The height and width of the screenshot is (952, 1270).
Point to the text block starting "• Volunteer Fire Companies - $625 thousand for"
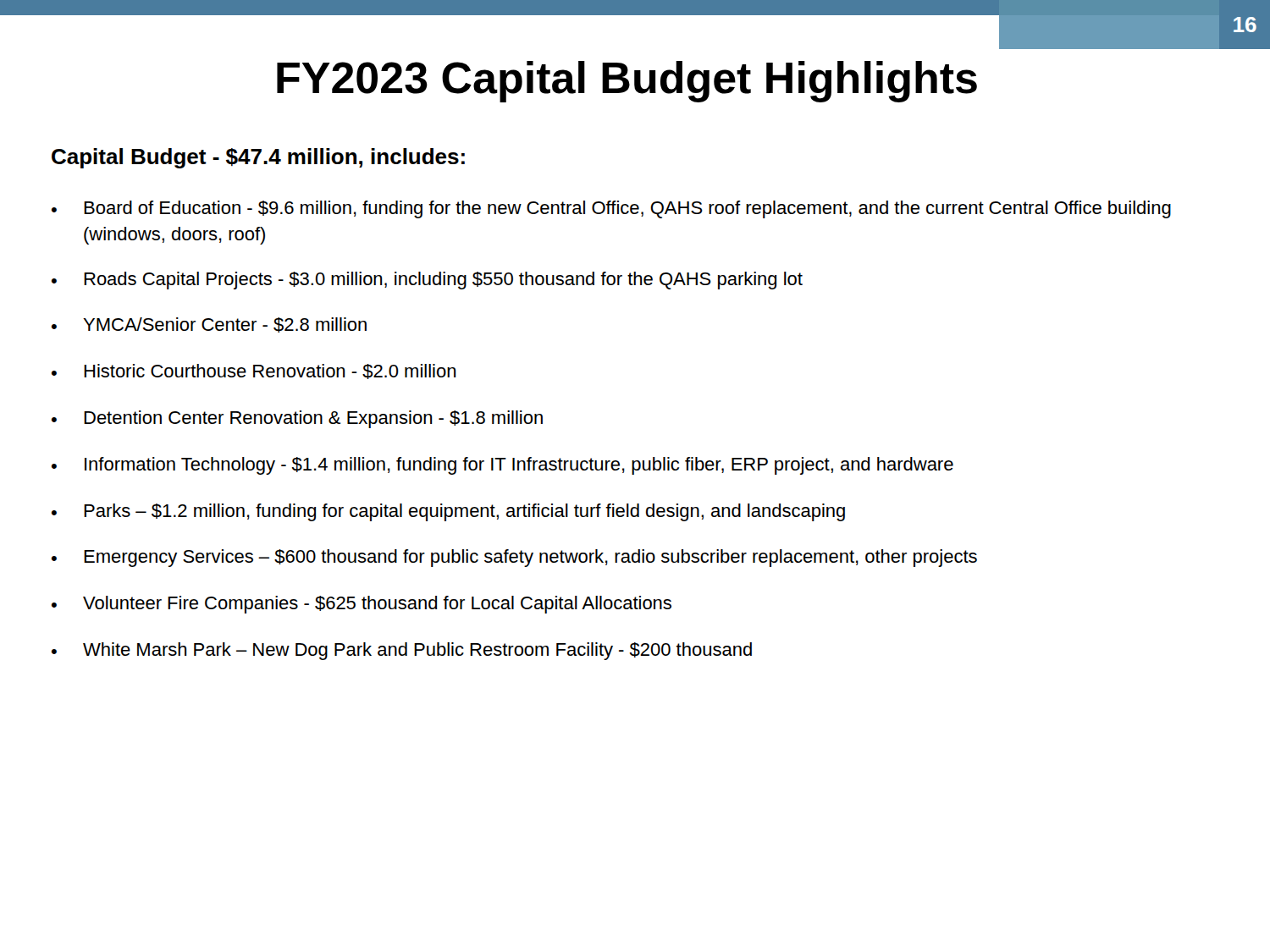(627, 605)
